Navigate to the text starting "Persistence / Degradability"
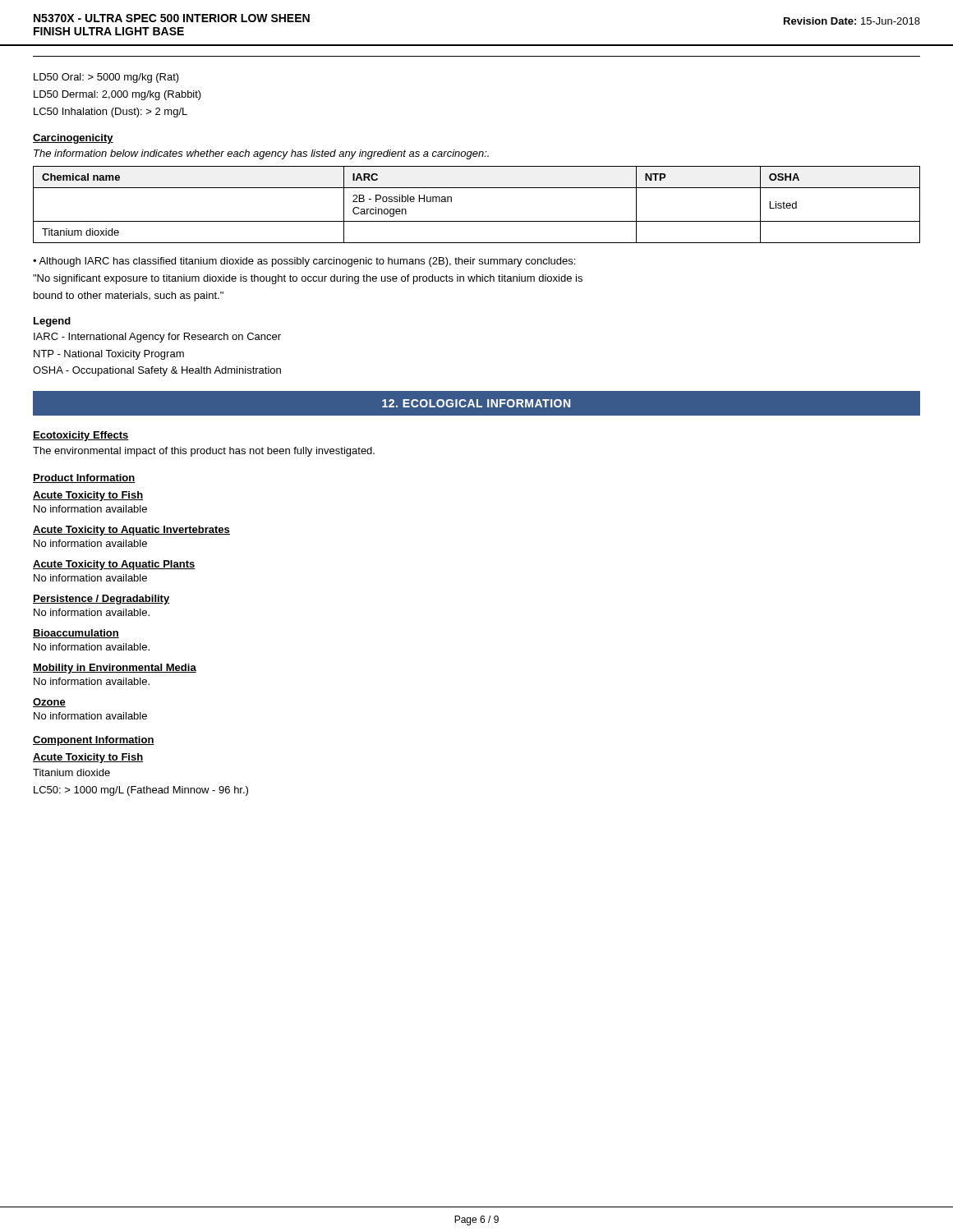953x1232 pixels. pyautogui.click(x=101, y=598)
